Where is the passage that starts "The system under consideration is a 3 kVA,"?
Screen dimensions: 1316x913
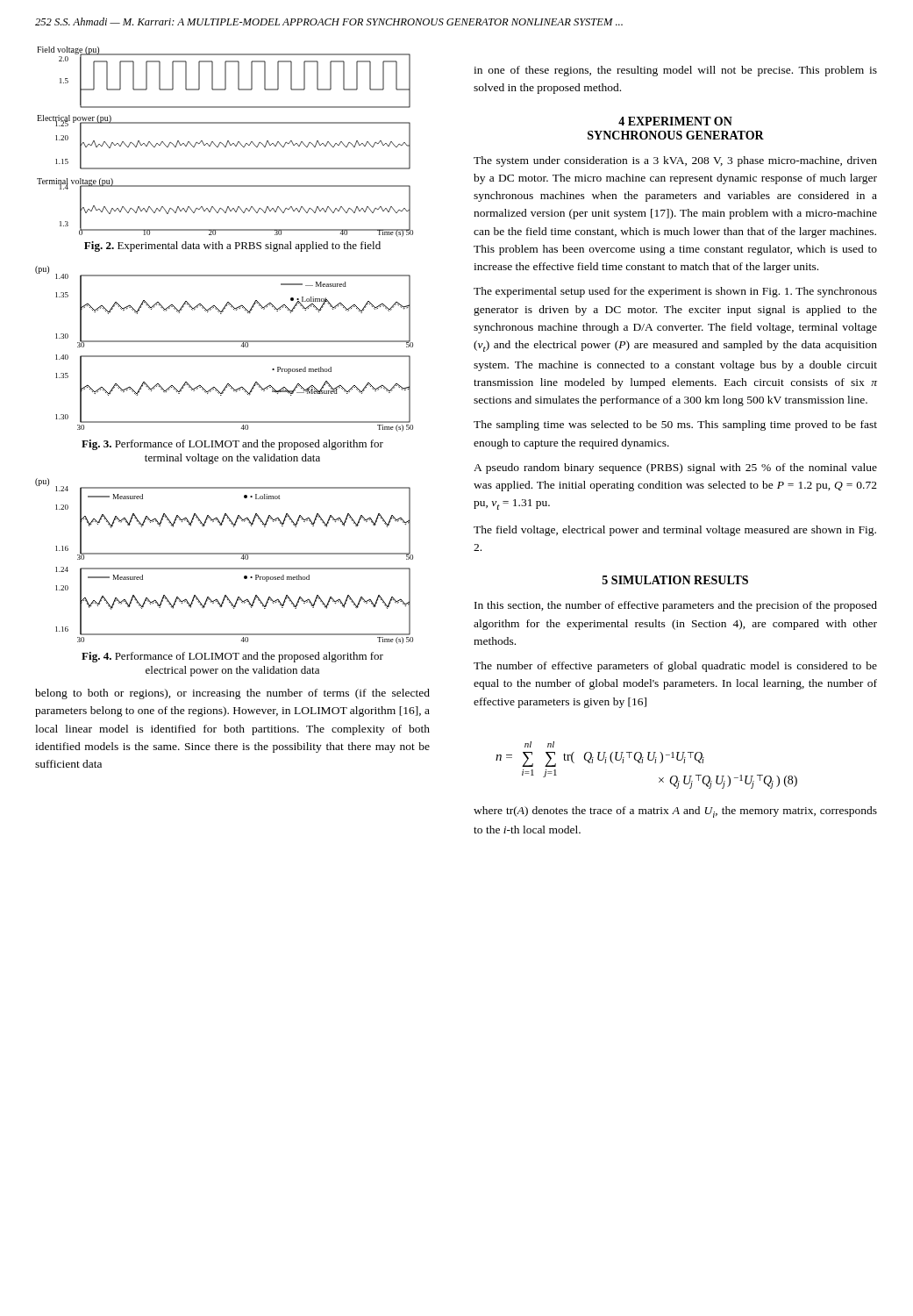[675, 213]
